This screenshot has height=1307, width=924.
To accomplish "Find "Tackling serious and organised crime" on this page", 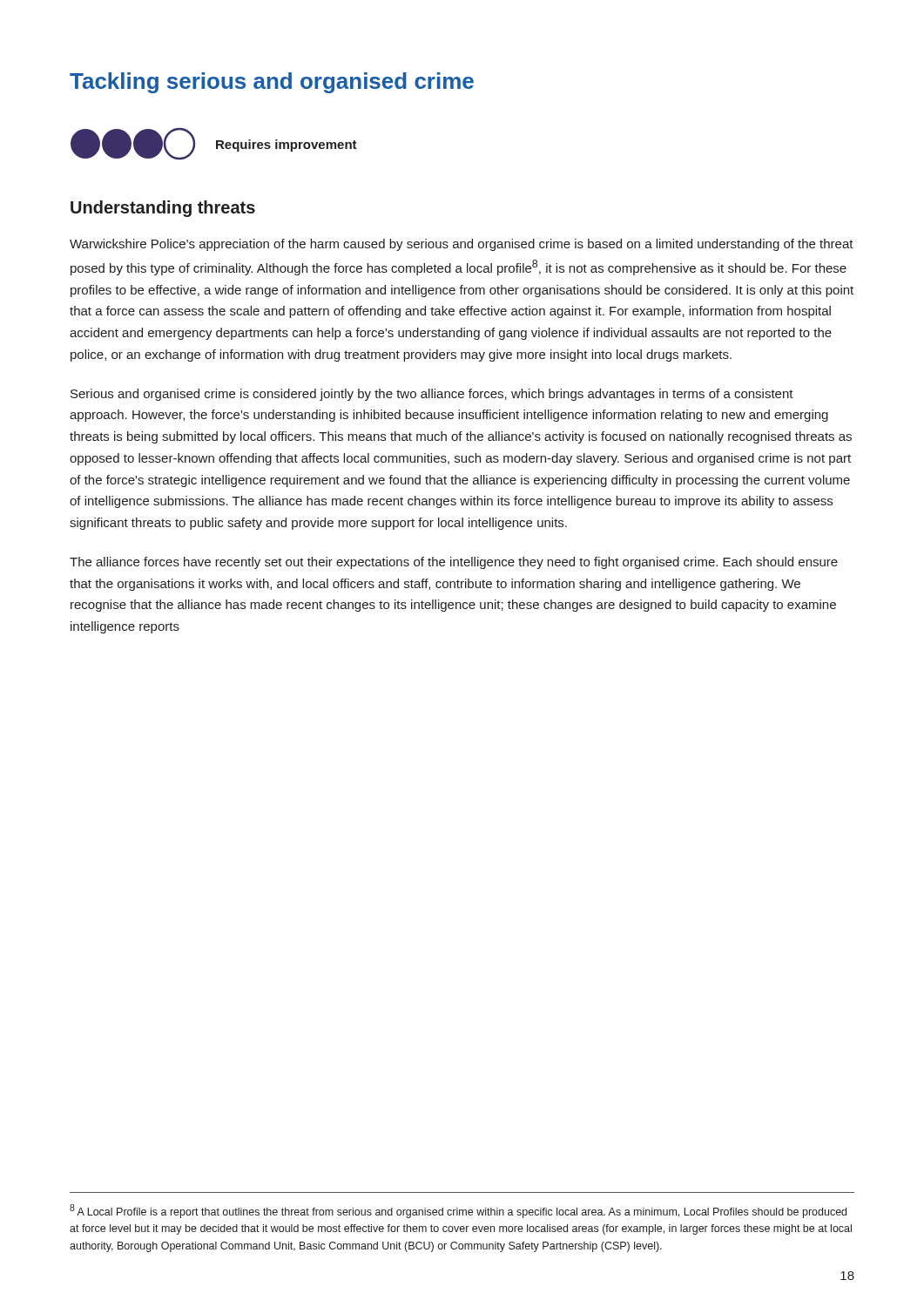I will pyautogui.click(x=462, y=82).
